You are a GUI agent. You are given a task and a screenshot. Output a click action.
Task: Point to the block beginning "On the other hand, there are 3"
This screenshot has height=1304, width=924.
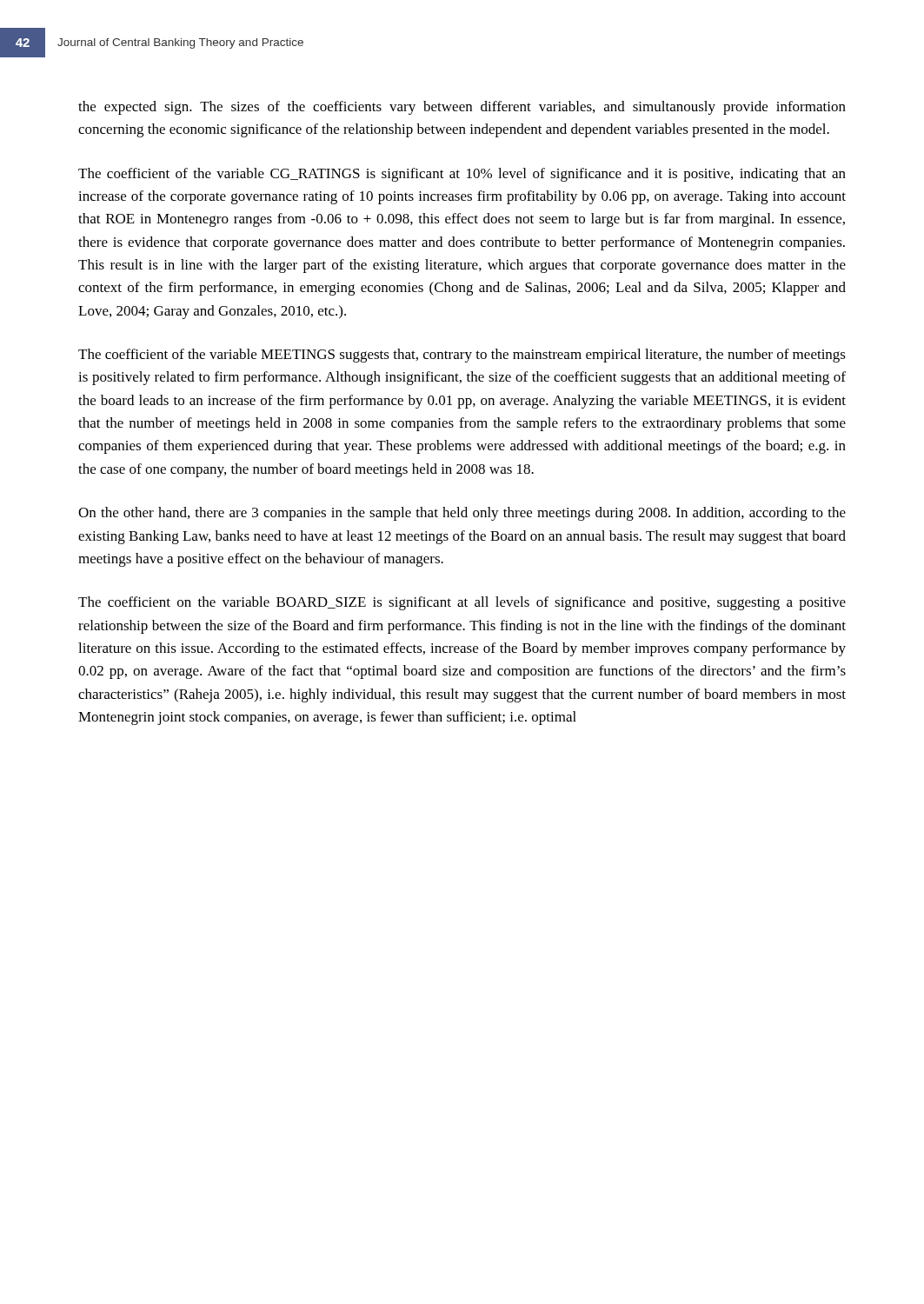(462, 536)
